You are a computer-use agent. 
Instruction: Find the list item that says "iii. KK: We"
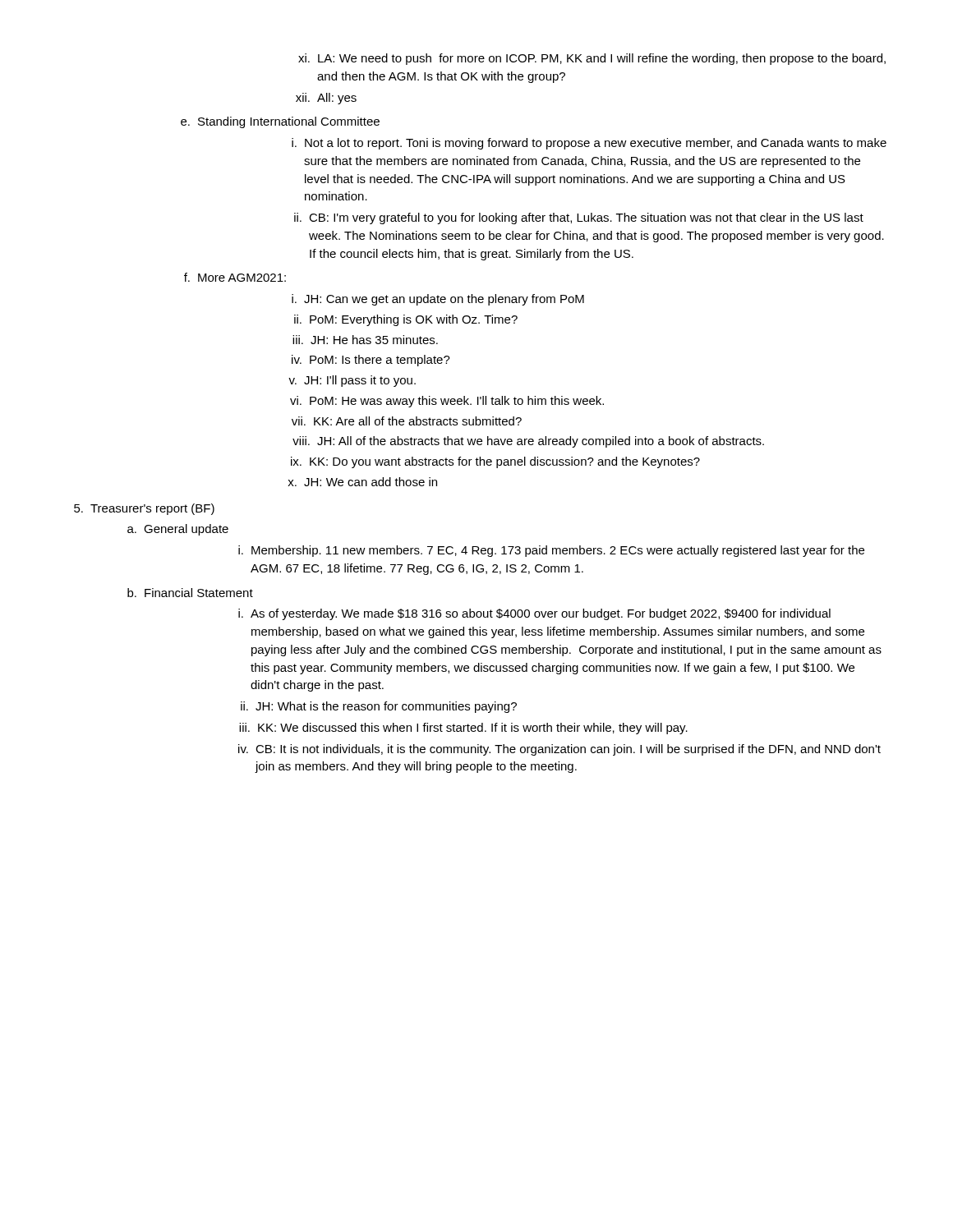557,727
